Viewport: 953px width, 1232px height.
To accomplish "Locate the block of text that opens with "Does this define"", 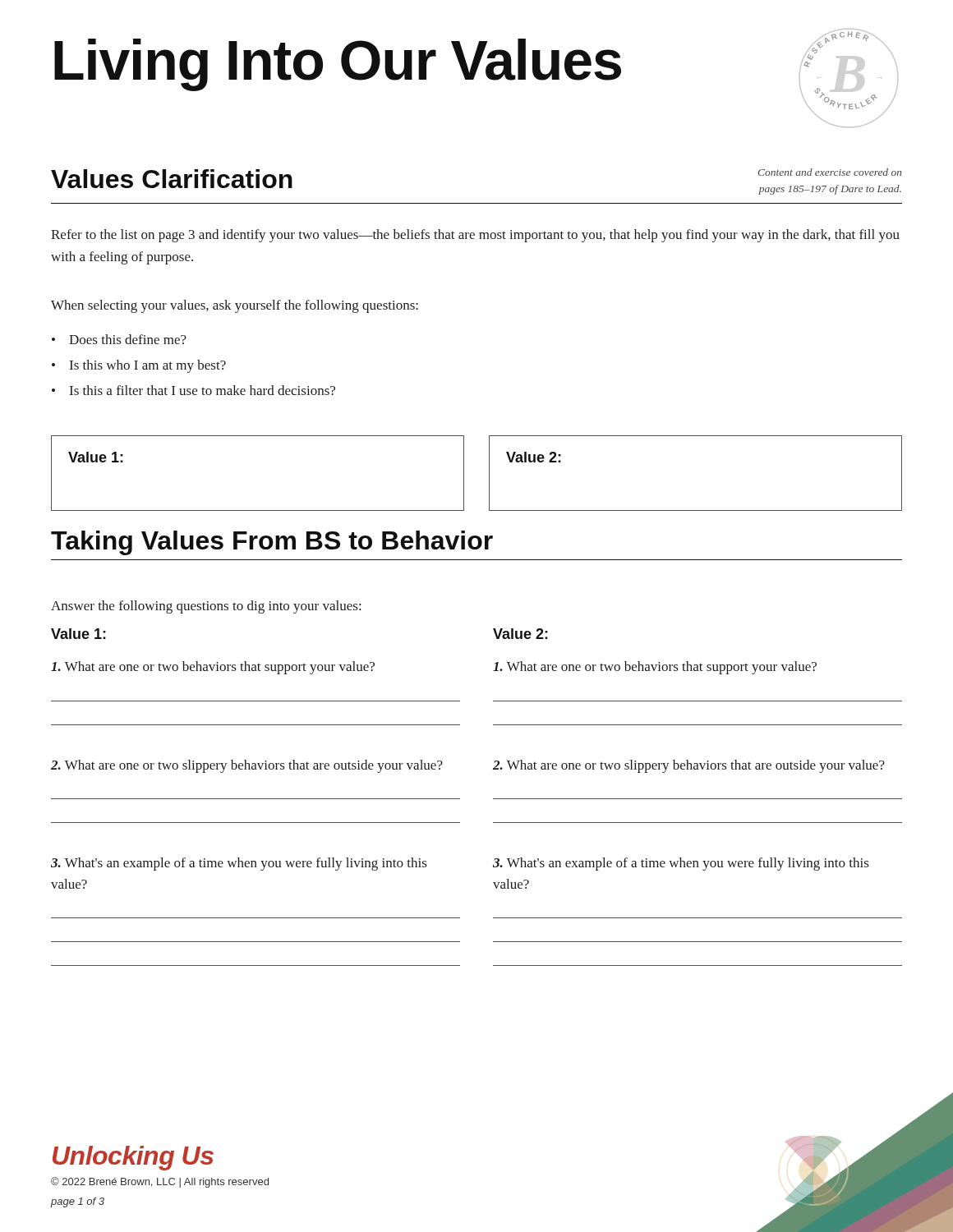I will (128, 340).
